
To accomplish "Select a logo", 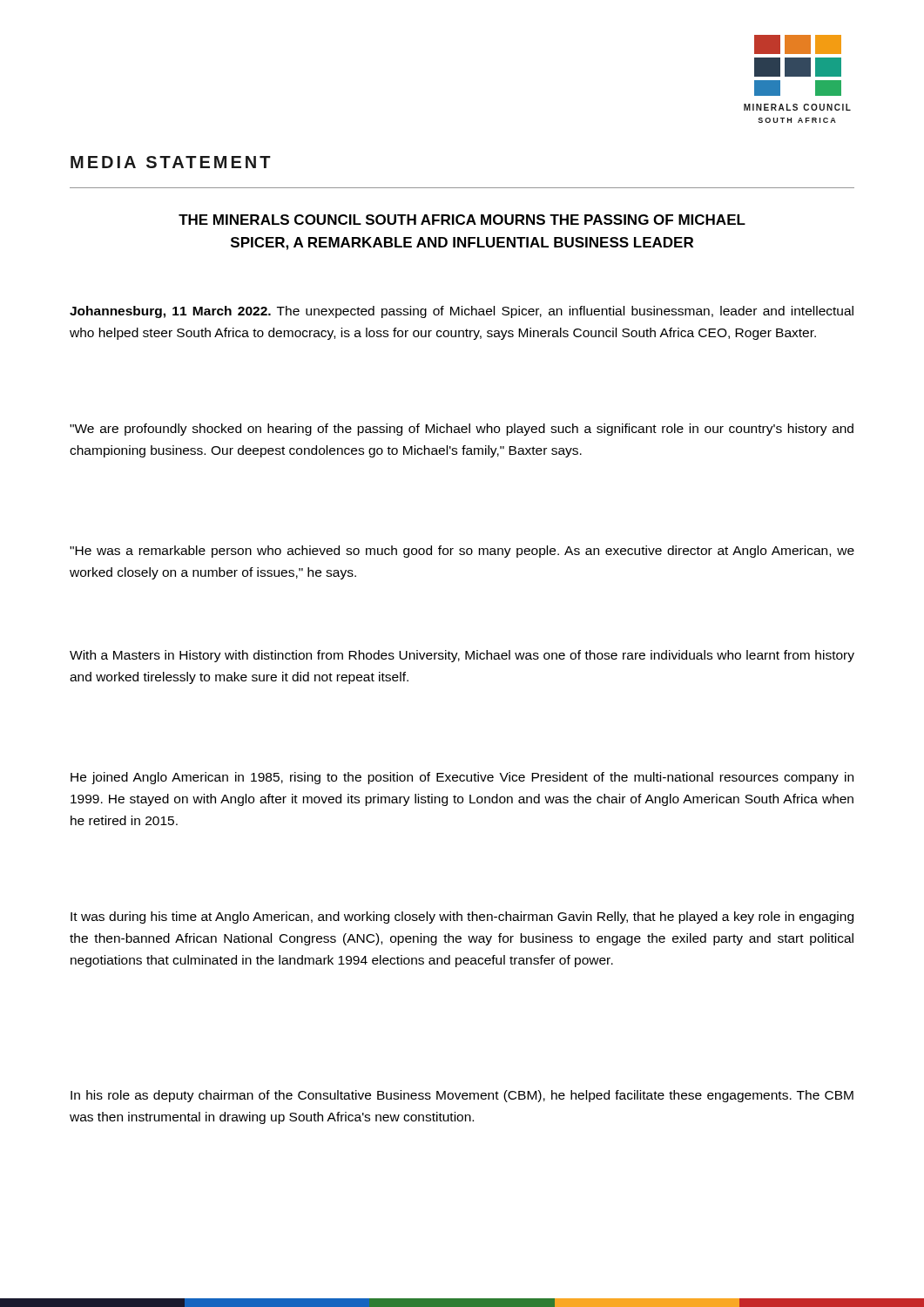I will tap(798, 81).
